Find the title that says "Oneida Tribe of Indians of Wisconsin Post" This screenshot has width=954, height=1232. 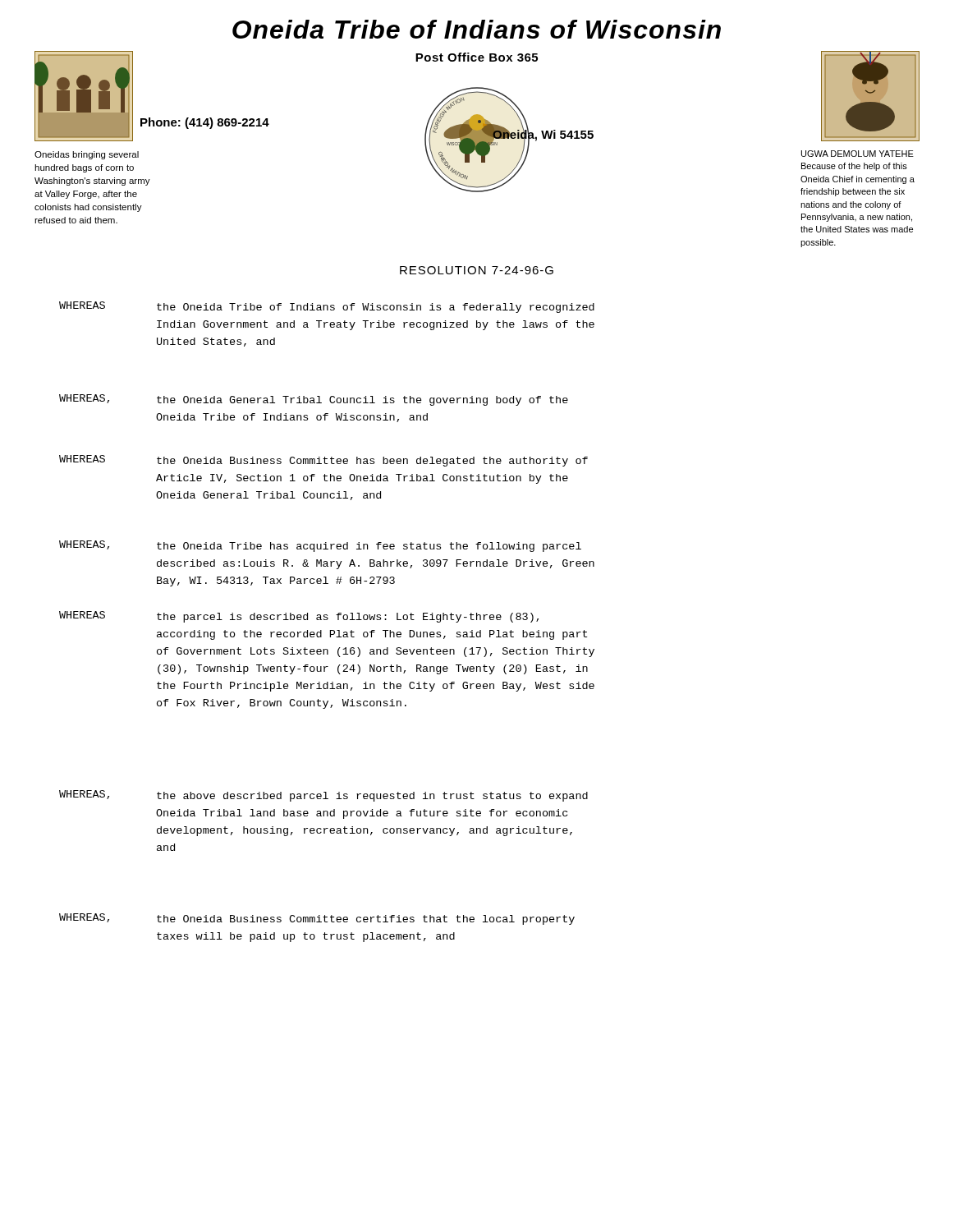point(477,39)
